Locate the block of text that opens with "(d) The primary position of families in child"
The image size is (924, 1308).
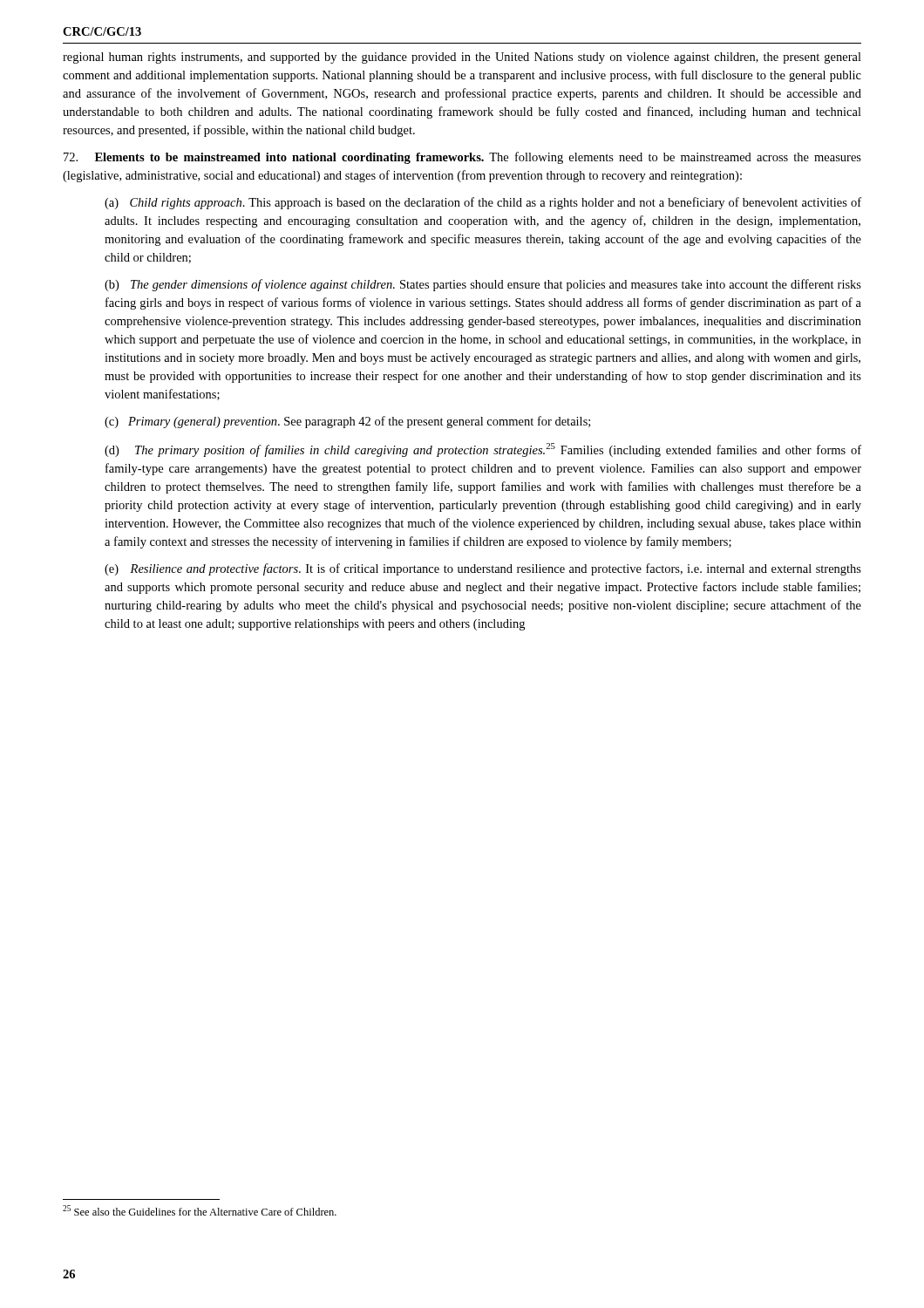(483, 496)
